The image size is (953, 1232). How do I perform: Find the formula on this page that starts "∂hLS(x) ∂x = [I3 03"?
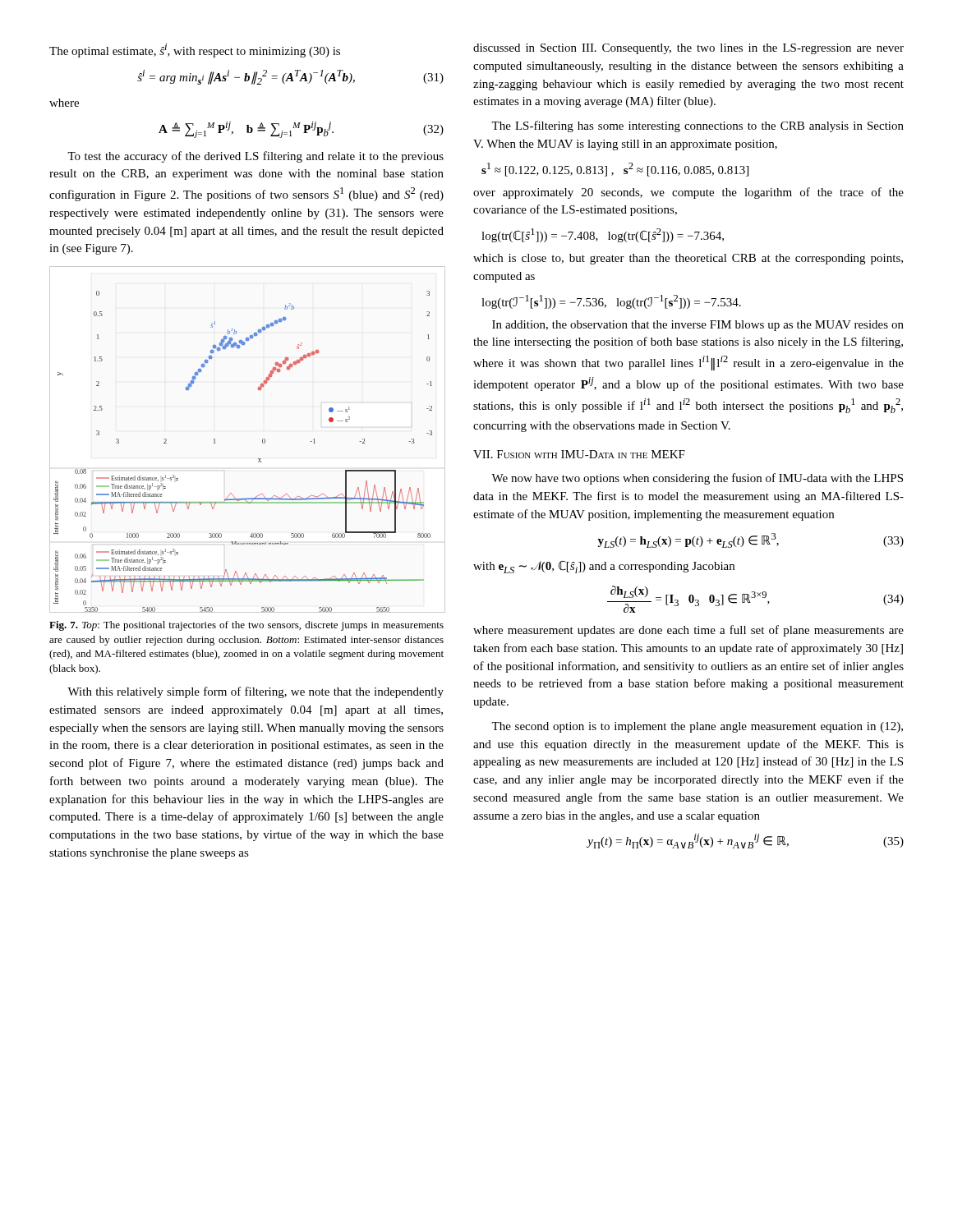688,599
